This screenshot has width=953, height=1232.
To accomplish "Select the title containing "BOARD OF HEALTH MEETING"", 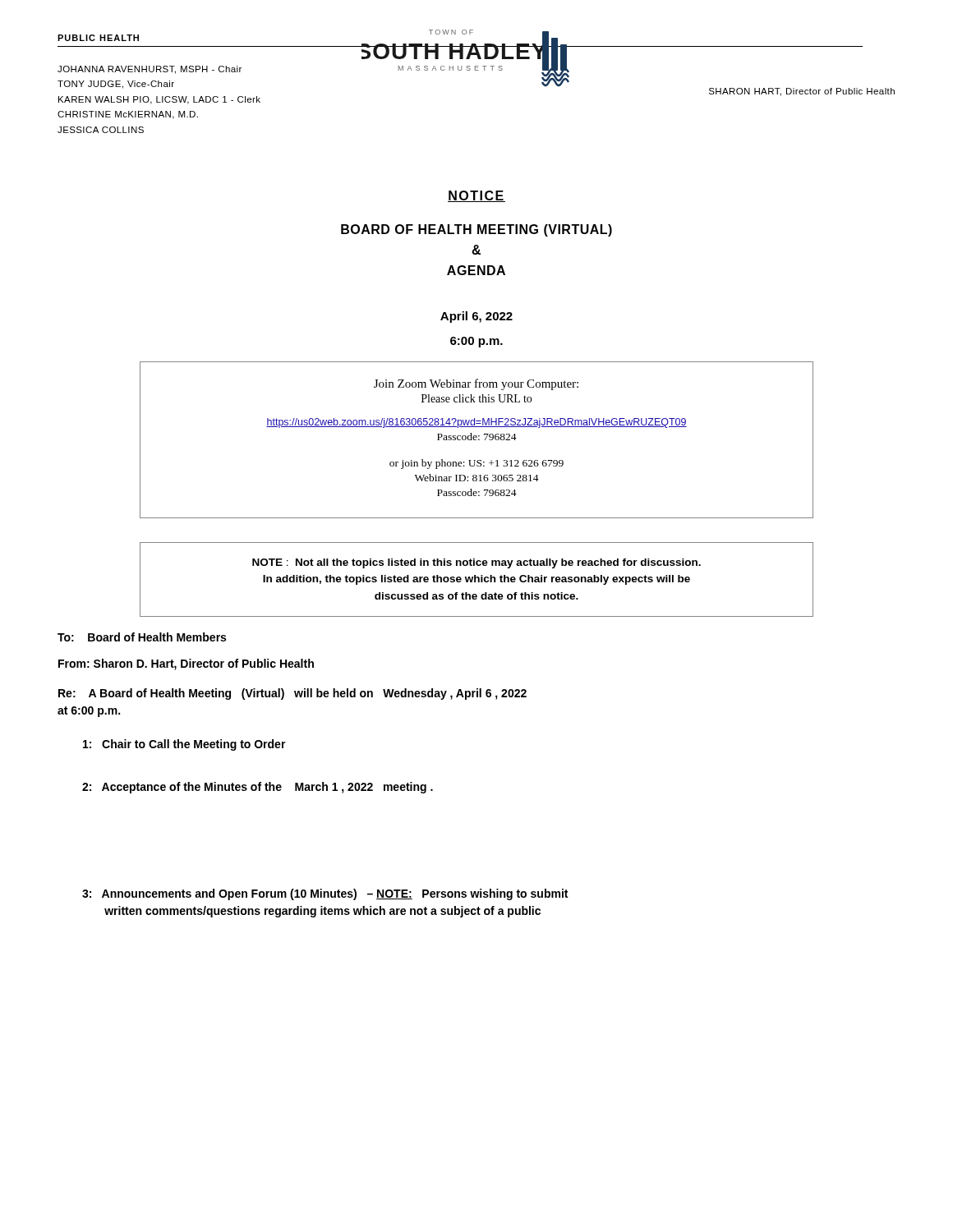I will [476, 250].
